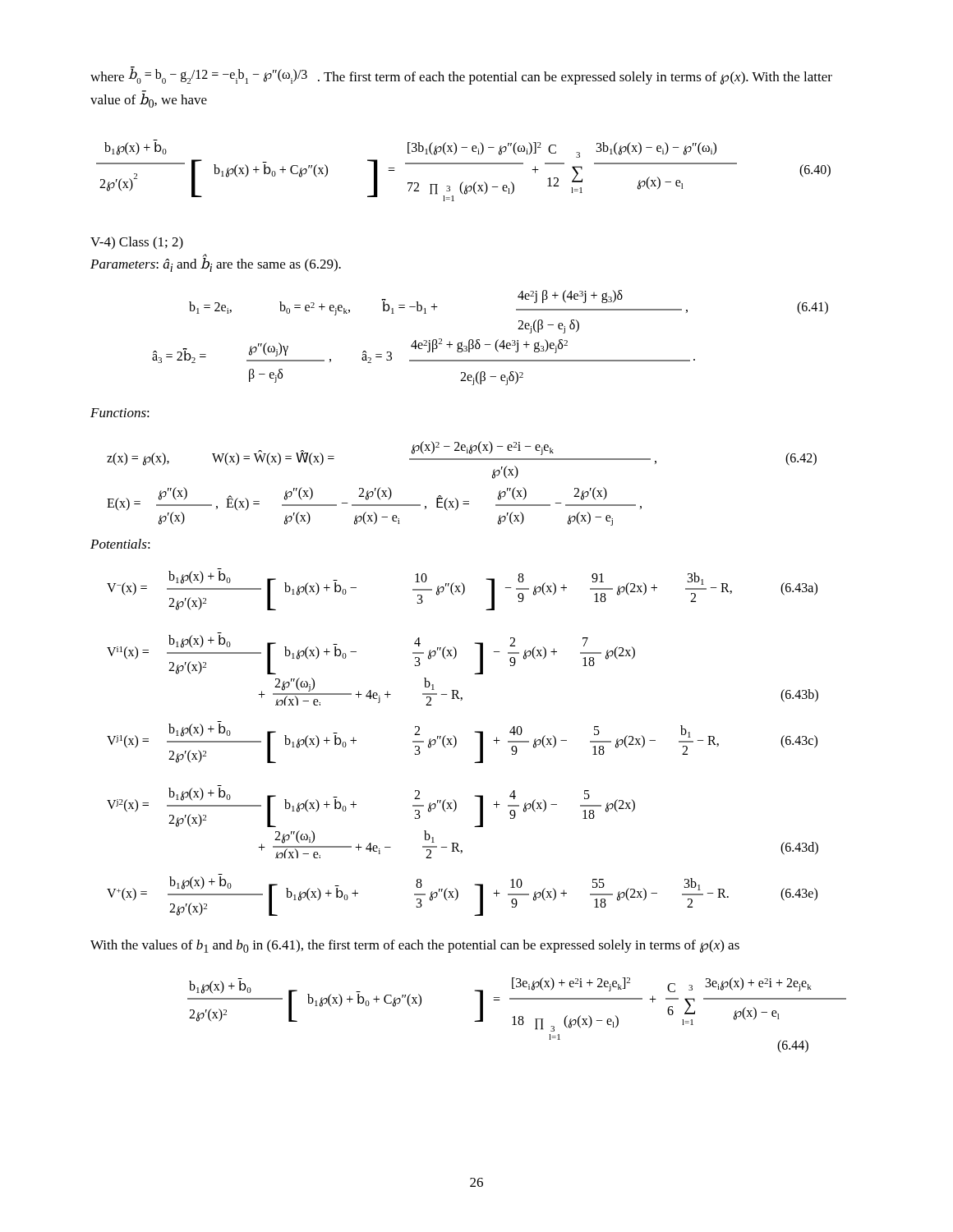Click on the formula containing "V+(x) = b1℘(x)"
Image resolution: width=953 pixels, height=1232 pixels.
(x=476, y=894)
